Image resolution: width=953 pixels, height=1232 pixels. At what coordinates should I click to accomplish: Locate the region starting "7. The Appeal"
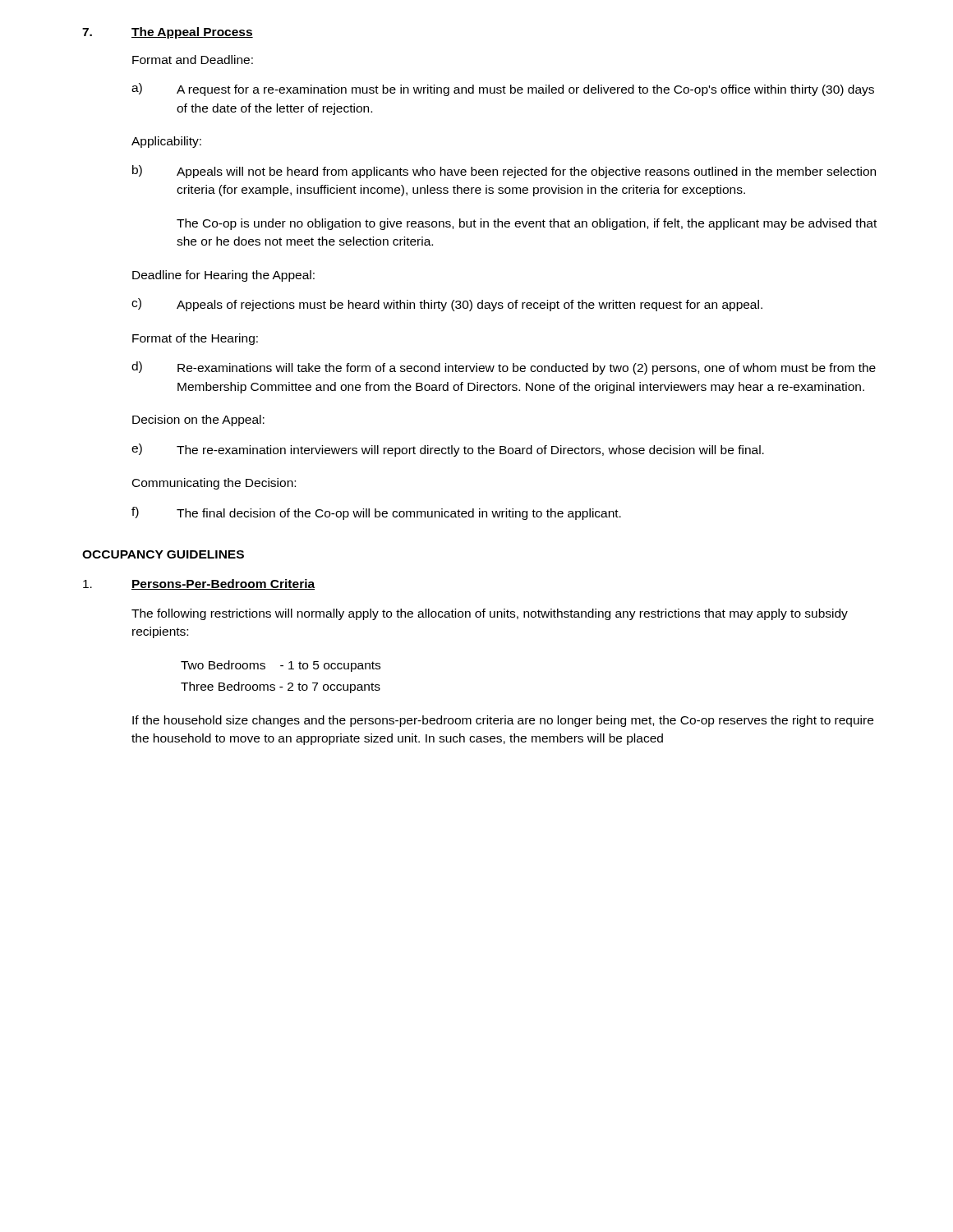coord(167,32)
